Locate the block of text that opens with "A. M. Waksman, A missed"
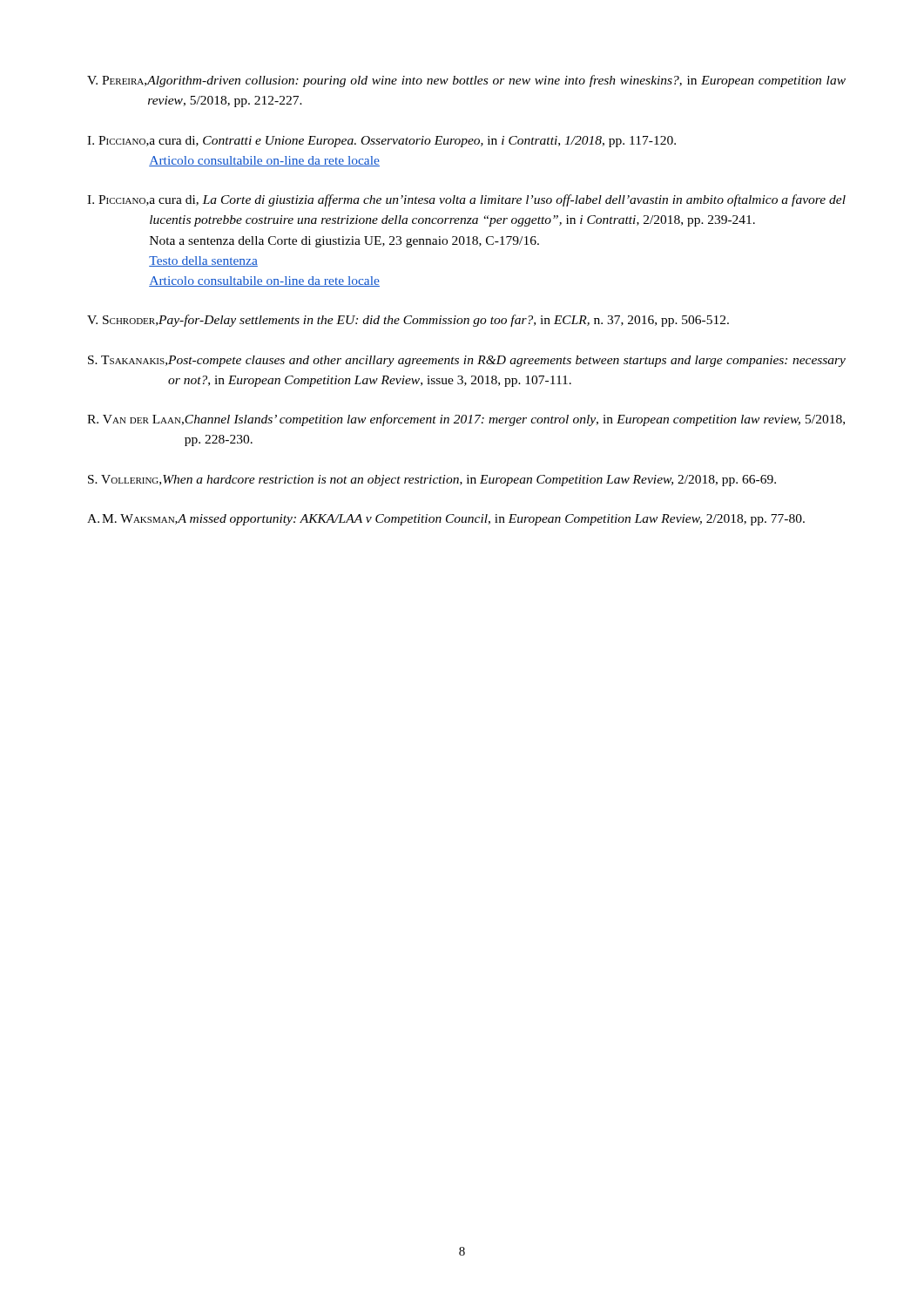Screen dimensions: 1307x924 point(466,518)
